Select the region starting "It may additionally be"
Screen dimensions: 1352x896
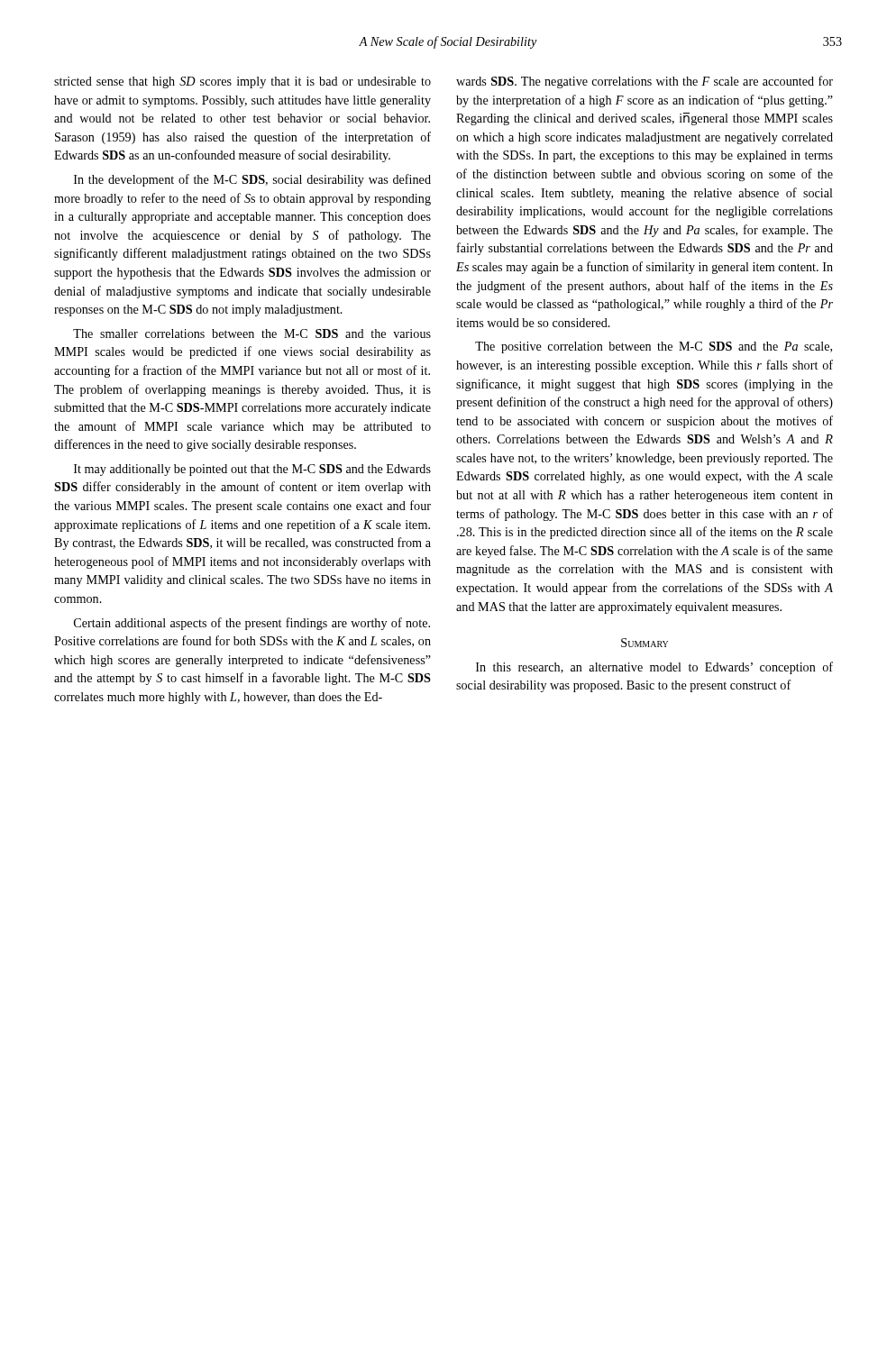point(243,534)
